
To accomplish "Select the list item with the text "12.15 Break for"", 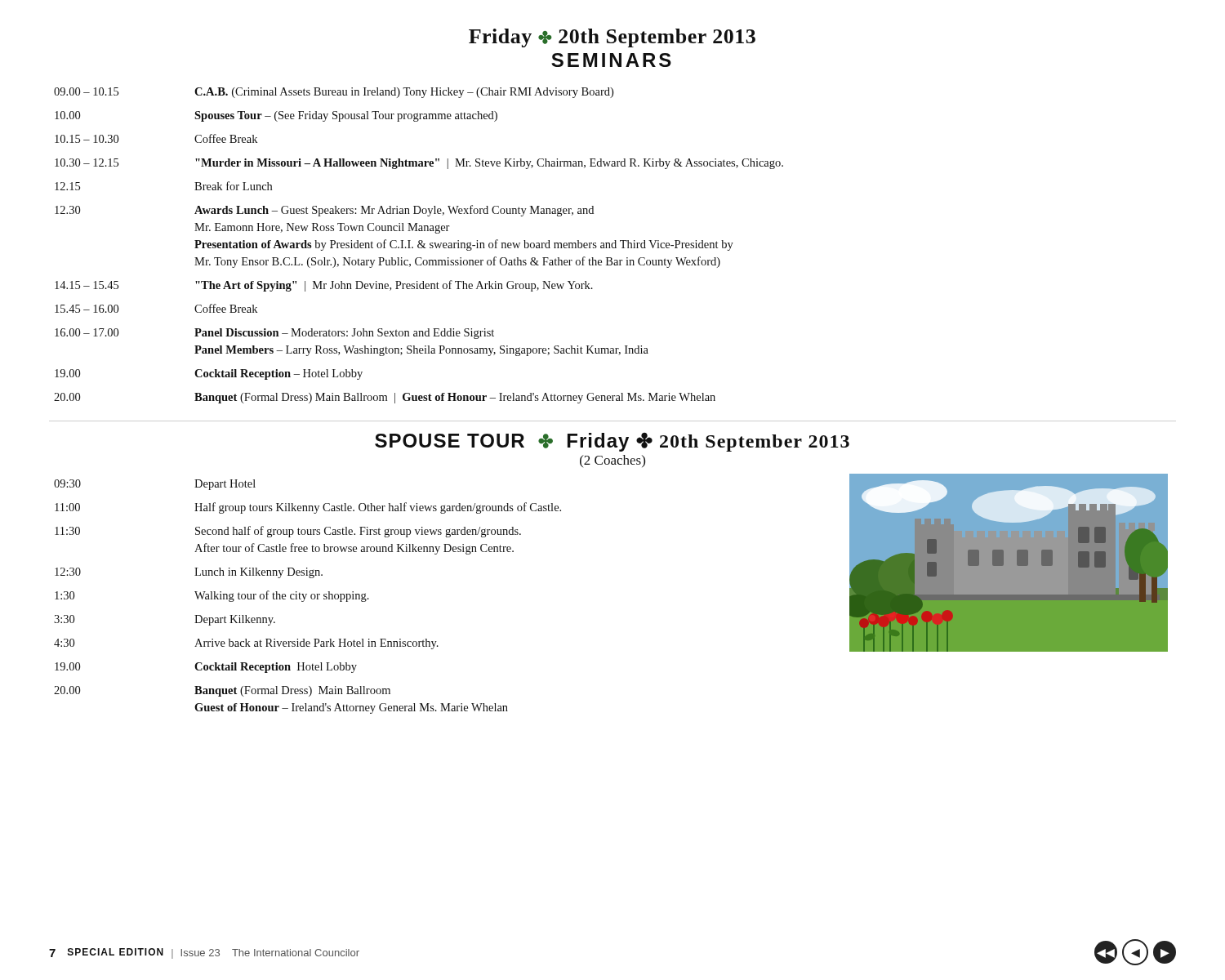I will pos(63,187).
